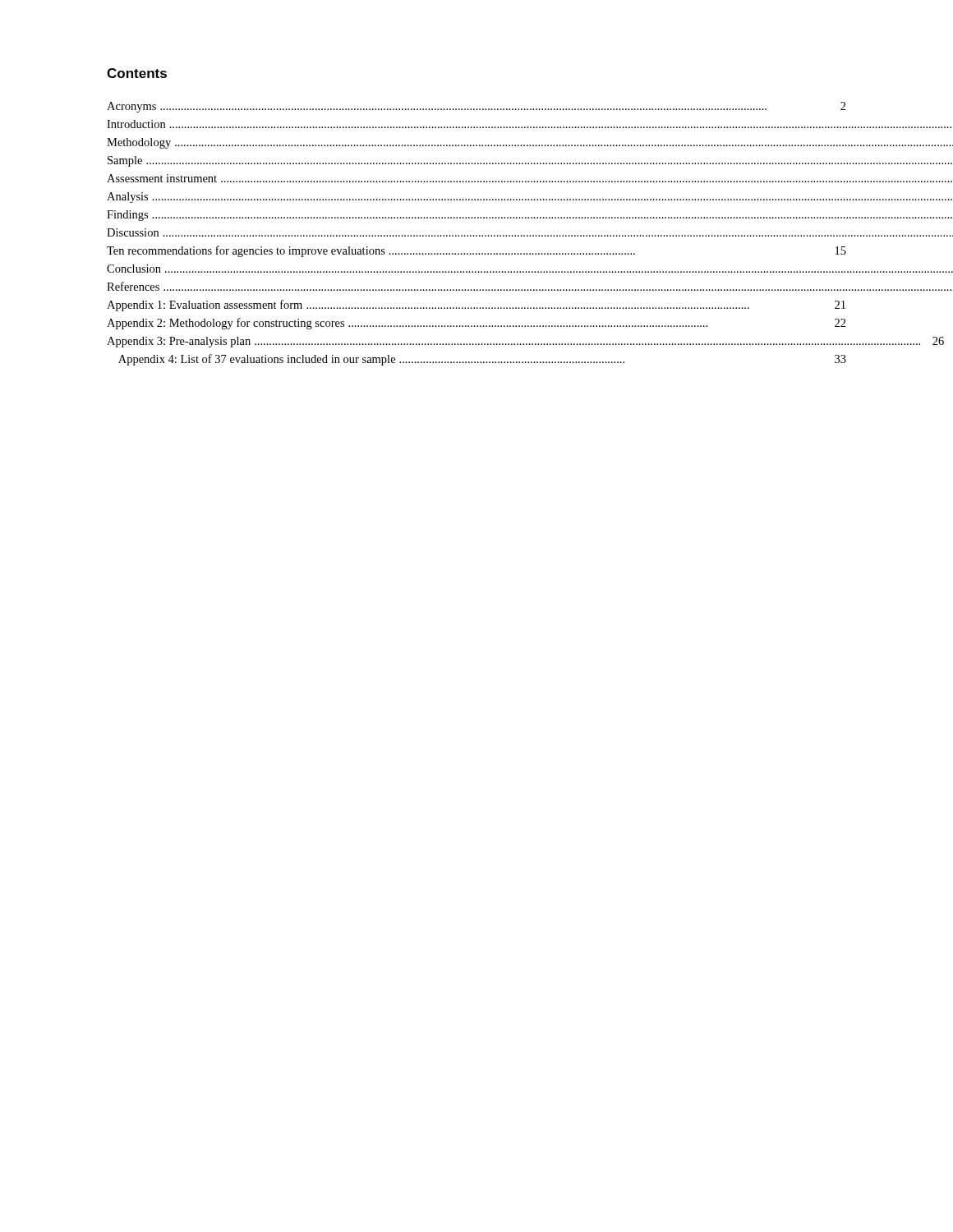
Task: Click on the list item that reads "Appendix 2: Methodology for constructing"
Action: point(476,323)
